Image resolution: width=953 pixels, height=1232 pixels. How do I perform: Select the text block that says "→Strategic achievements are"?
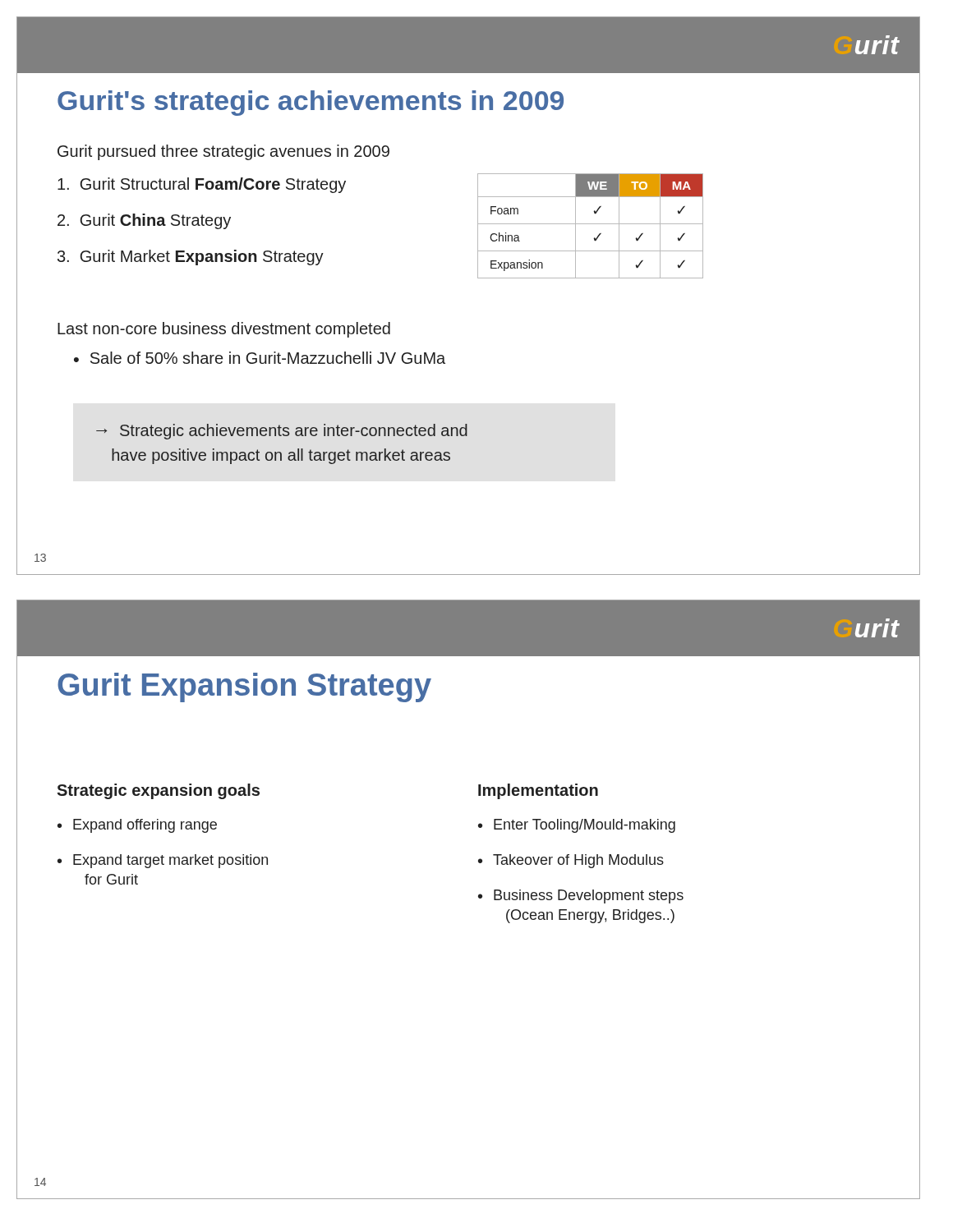(x=280, y=442)
